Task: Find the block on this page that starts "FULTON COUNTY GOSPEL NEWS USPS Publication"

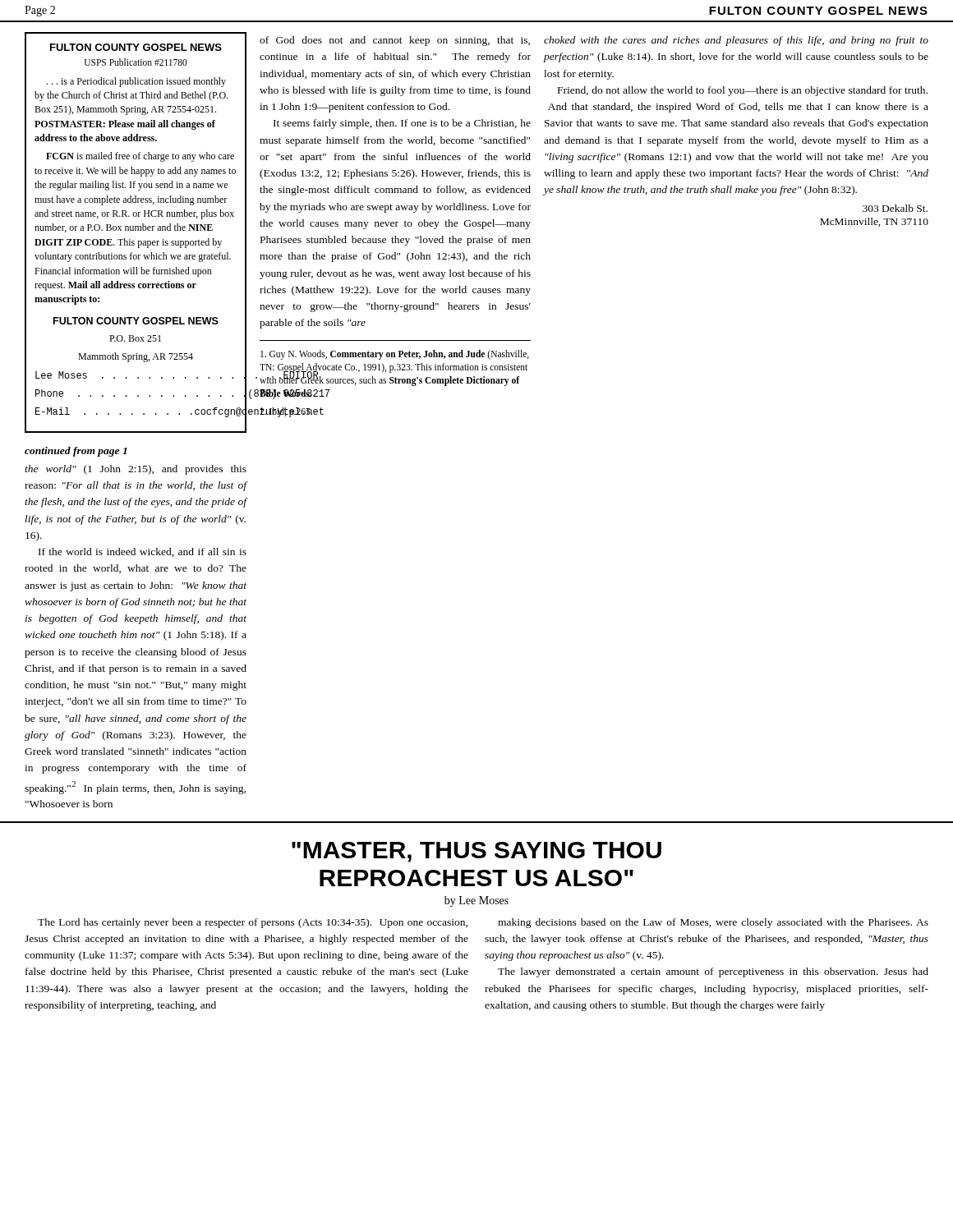Action: click(140, 230)
